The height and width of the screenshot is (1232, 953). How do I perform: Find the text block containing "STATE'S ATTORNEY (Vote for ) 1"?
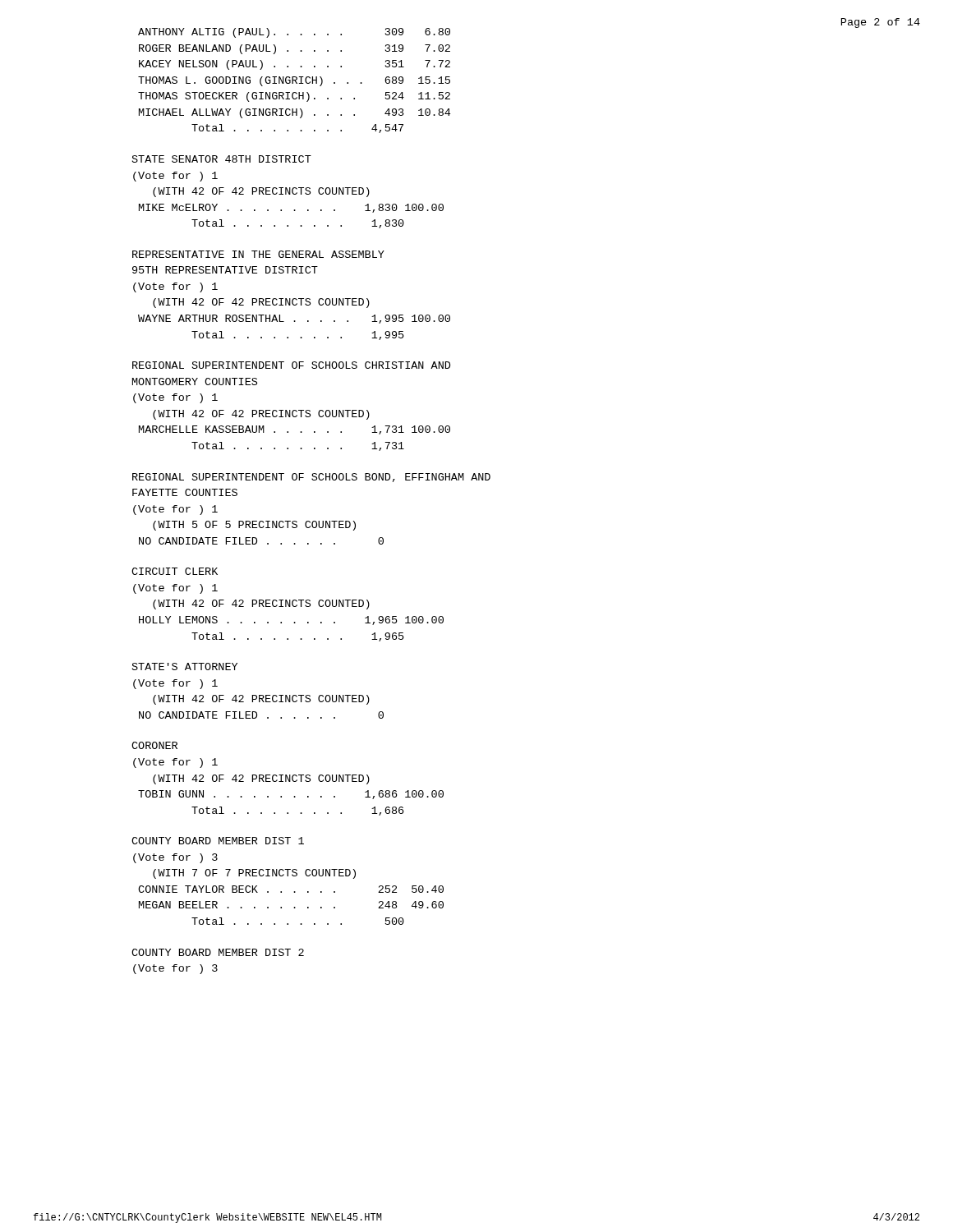pos(258,692)
